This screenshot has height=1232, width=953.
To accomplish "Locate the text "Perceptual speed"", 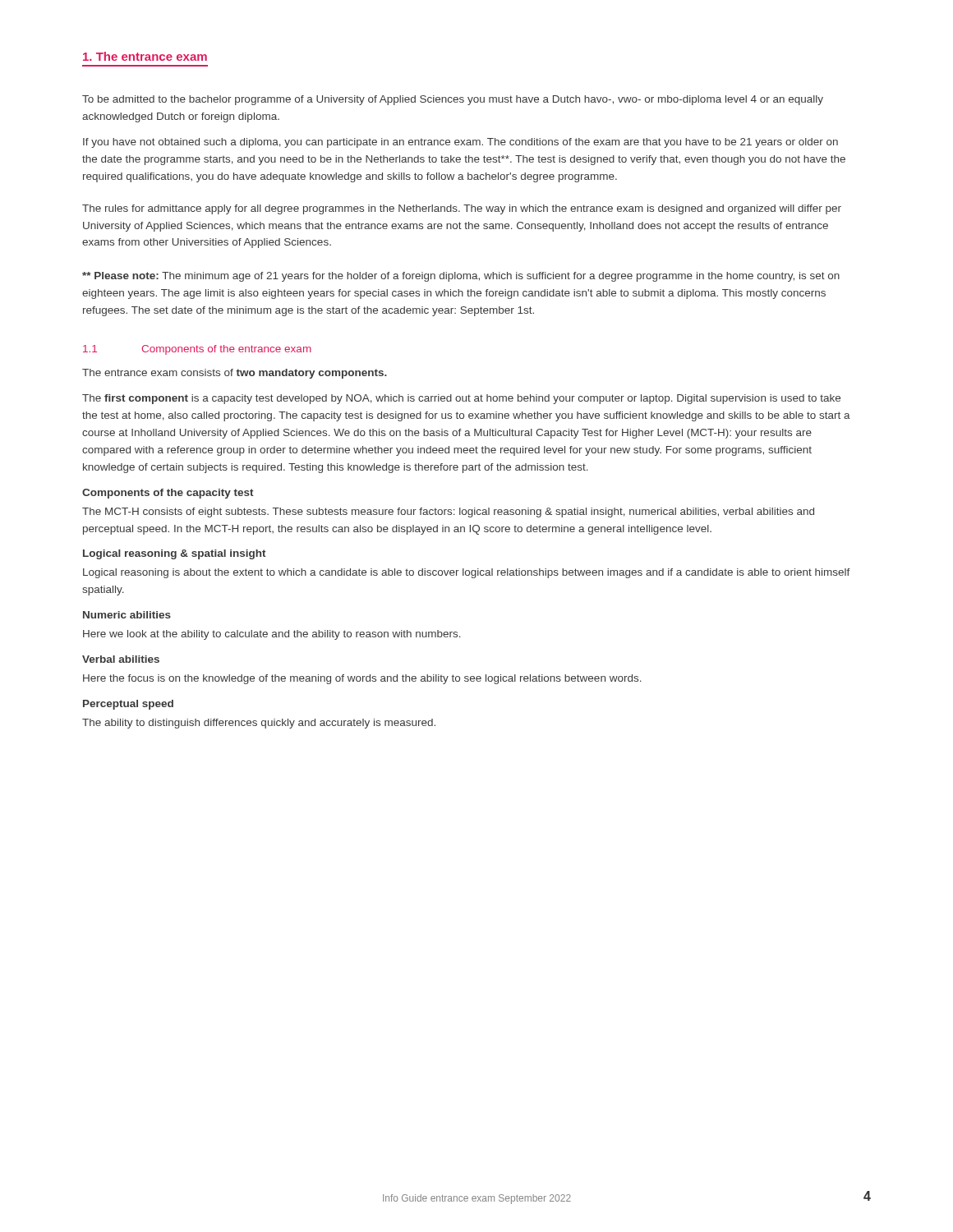I will [128, 705].
